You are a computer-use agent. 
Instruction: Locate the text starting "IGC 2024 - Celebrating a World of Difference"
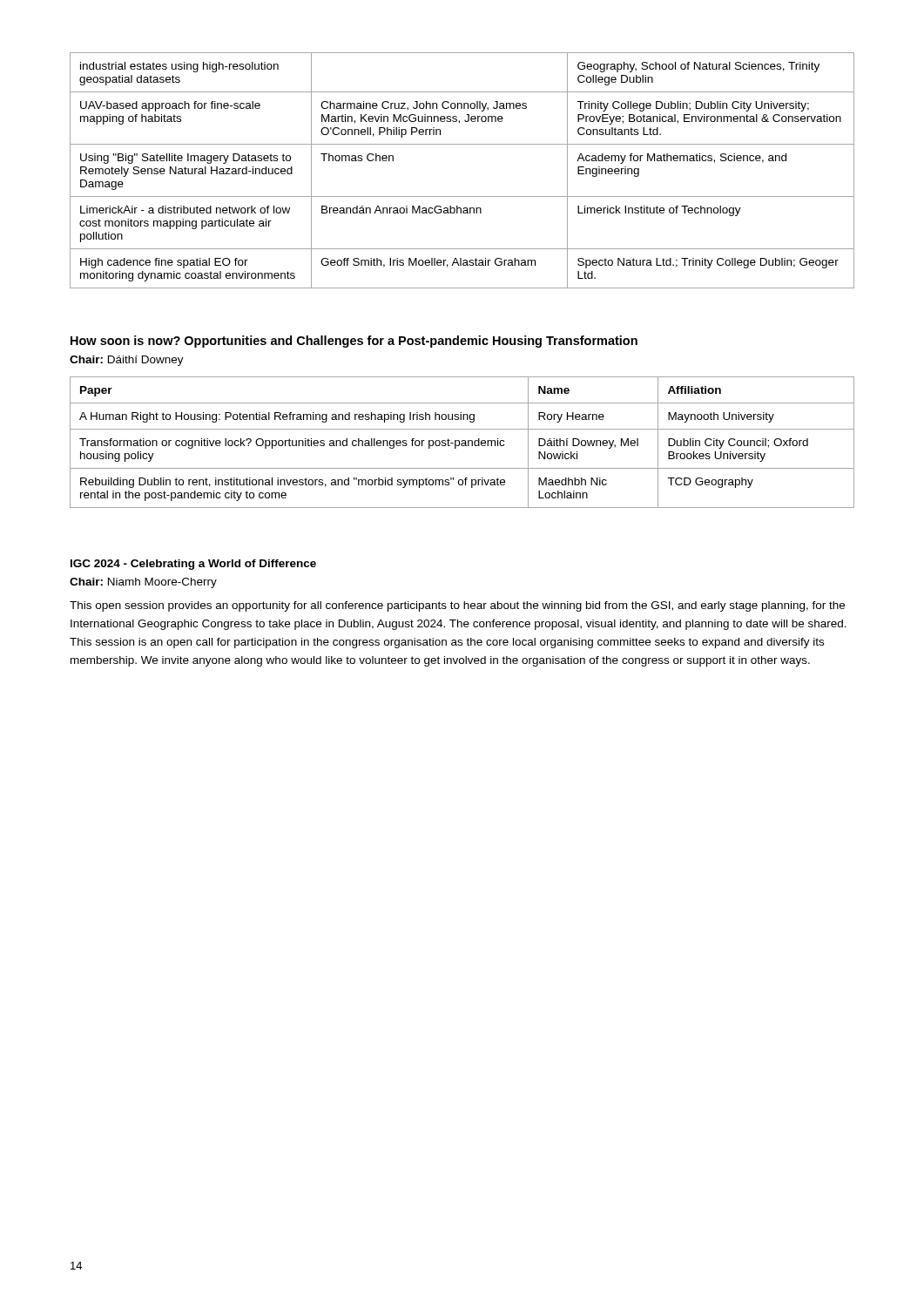pos(193,563)
